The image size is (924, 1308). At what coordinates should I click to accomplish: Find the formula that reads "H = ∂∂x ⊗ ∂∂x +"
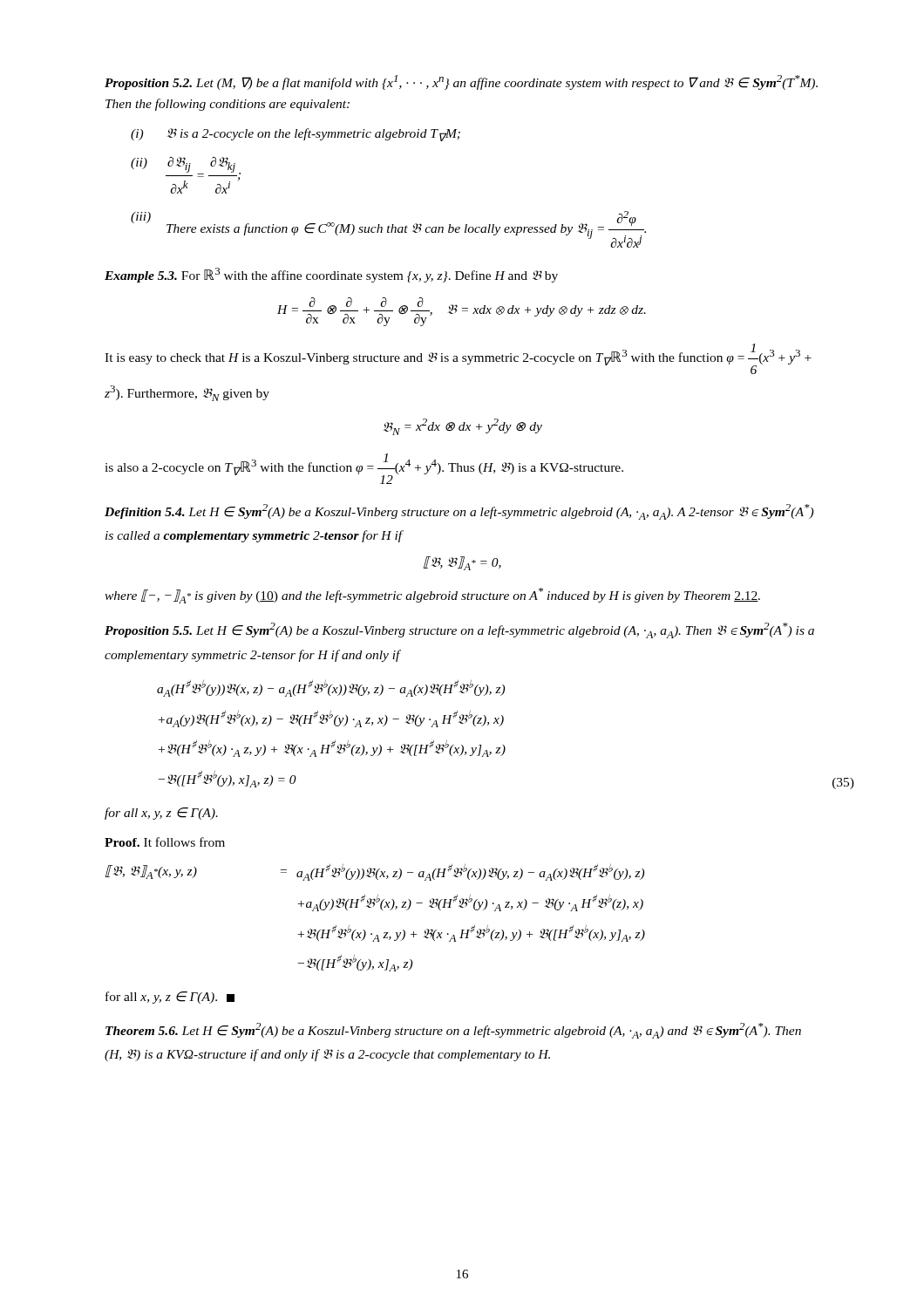[x=462, y=311]
